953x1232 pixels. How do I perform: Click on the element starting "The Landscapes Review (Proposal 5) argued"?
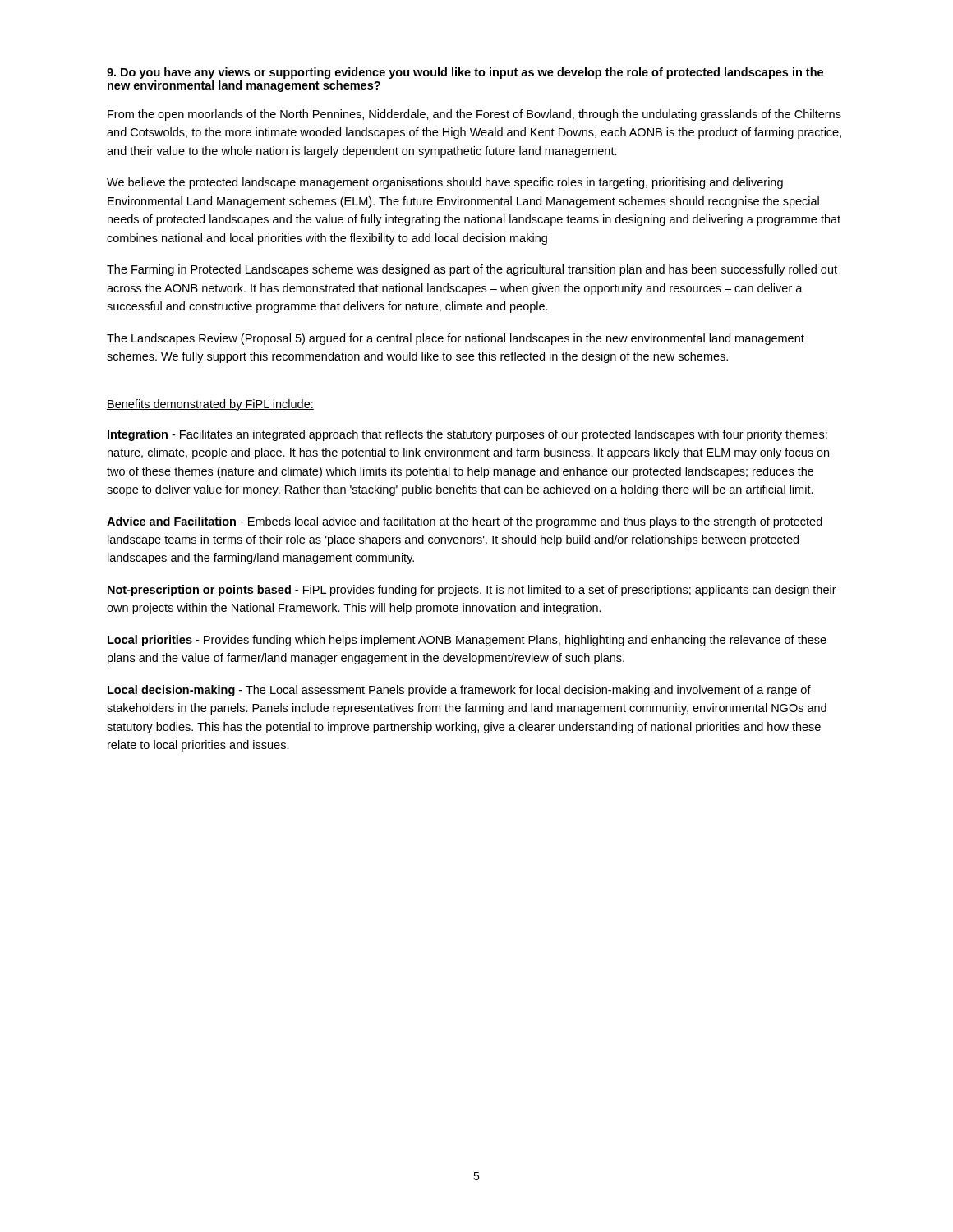tap(476, 348)
